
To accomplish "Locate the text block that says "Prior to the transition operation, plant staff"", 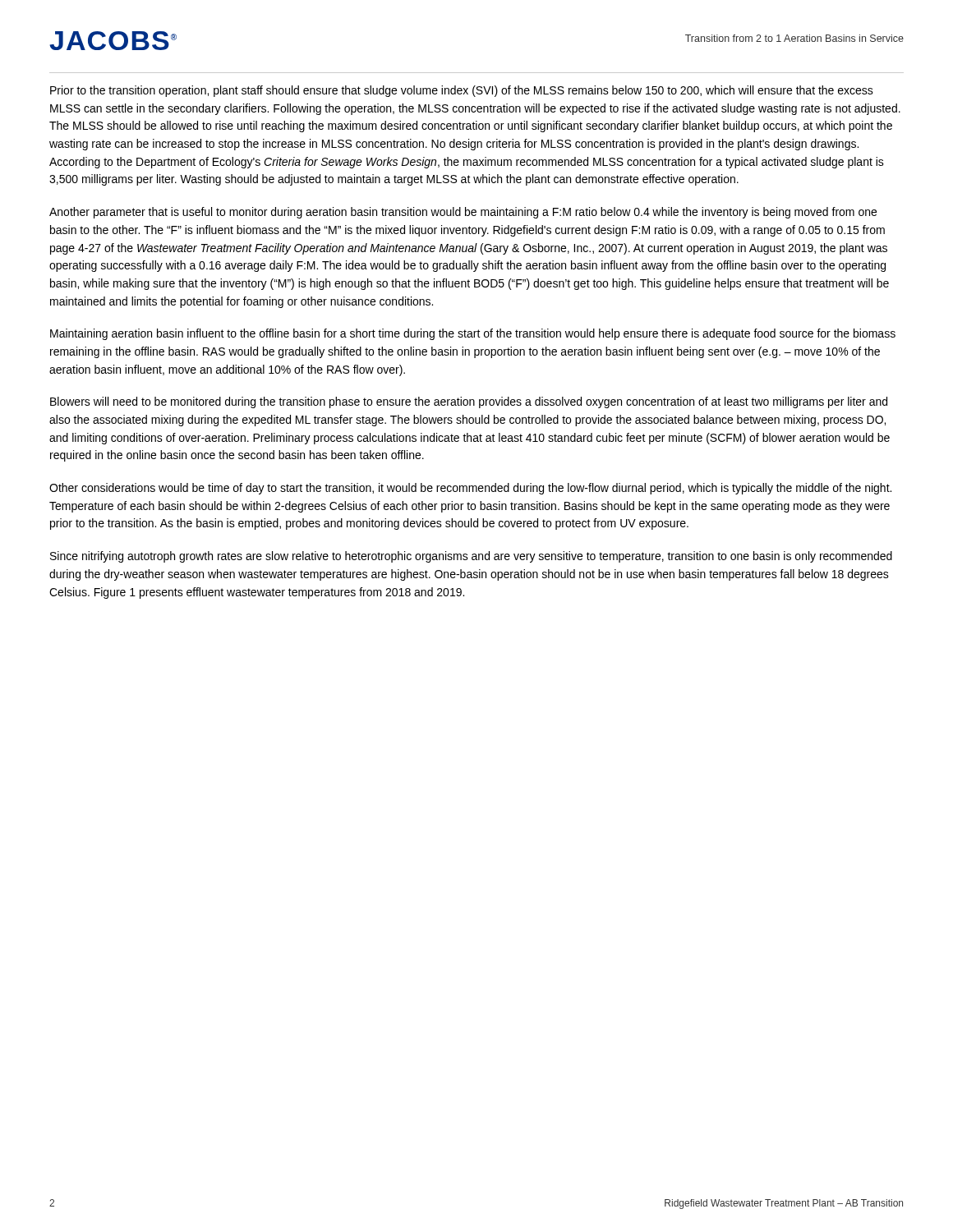I will [475, 135].
